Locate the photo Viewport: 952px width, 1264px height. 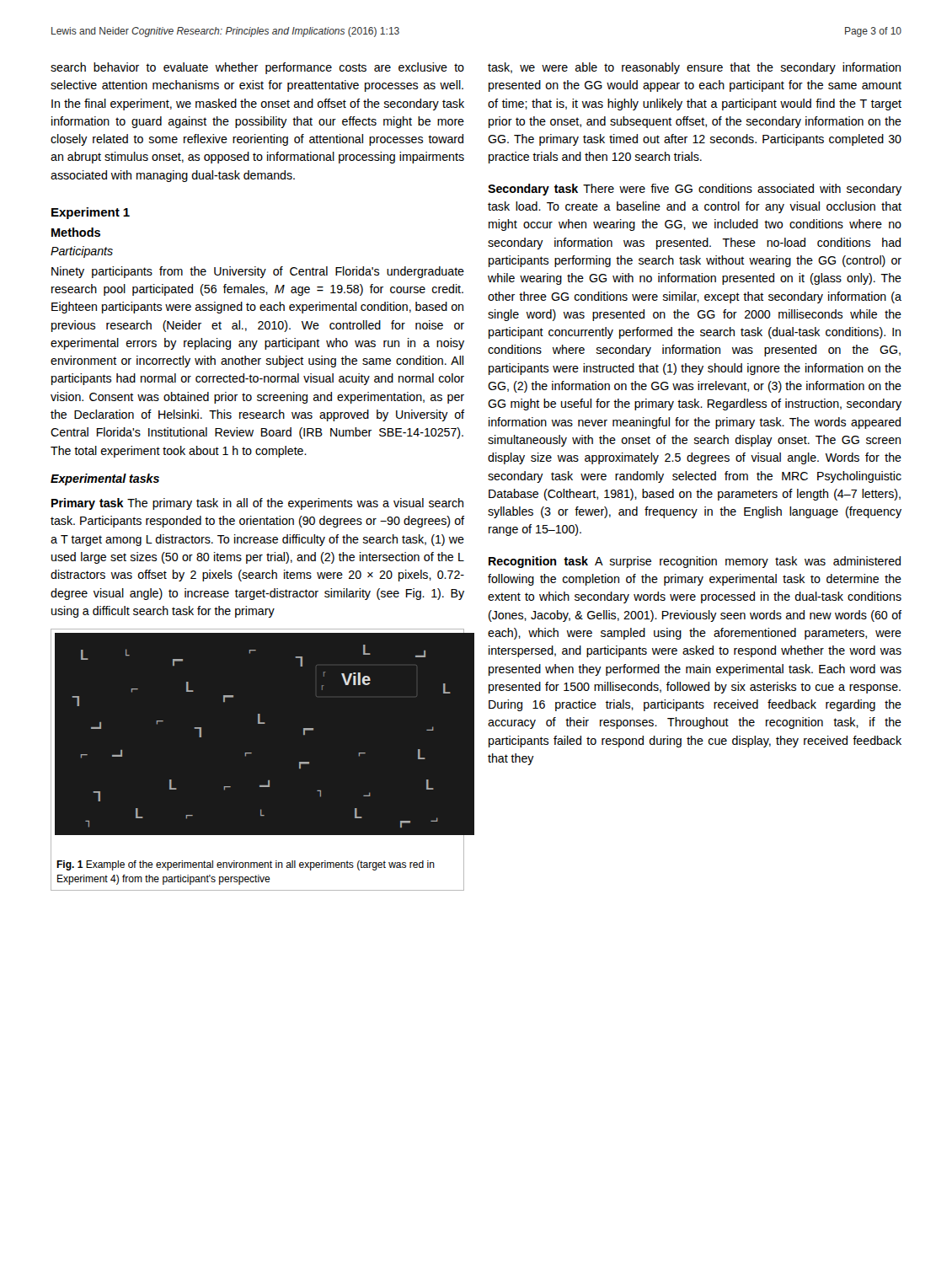[x=257, y=760]
